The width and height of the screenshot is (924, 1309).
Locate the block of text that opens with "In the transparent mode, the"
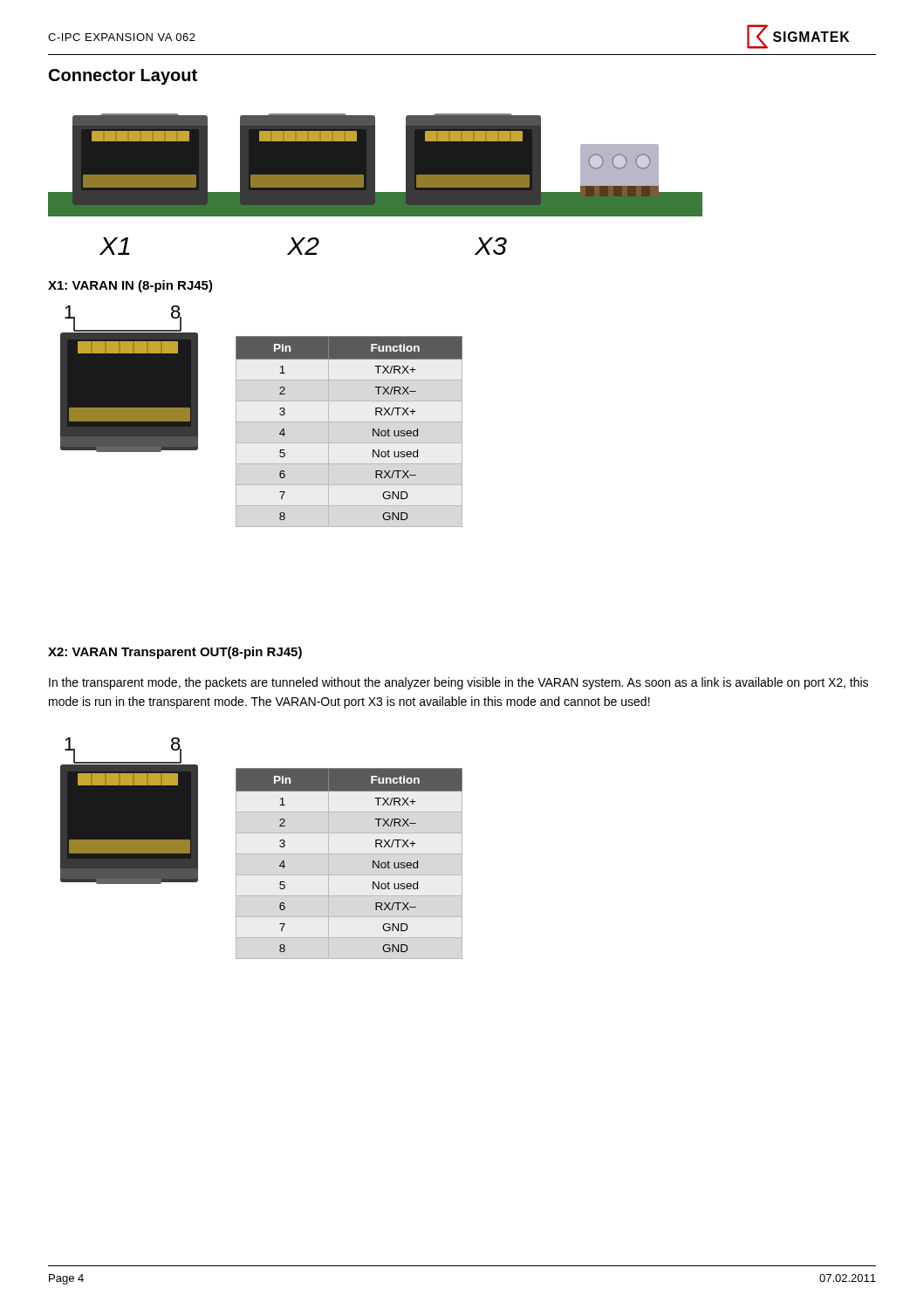458,692
